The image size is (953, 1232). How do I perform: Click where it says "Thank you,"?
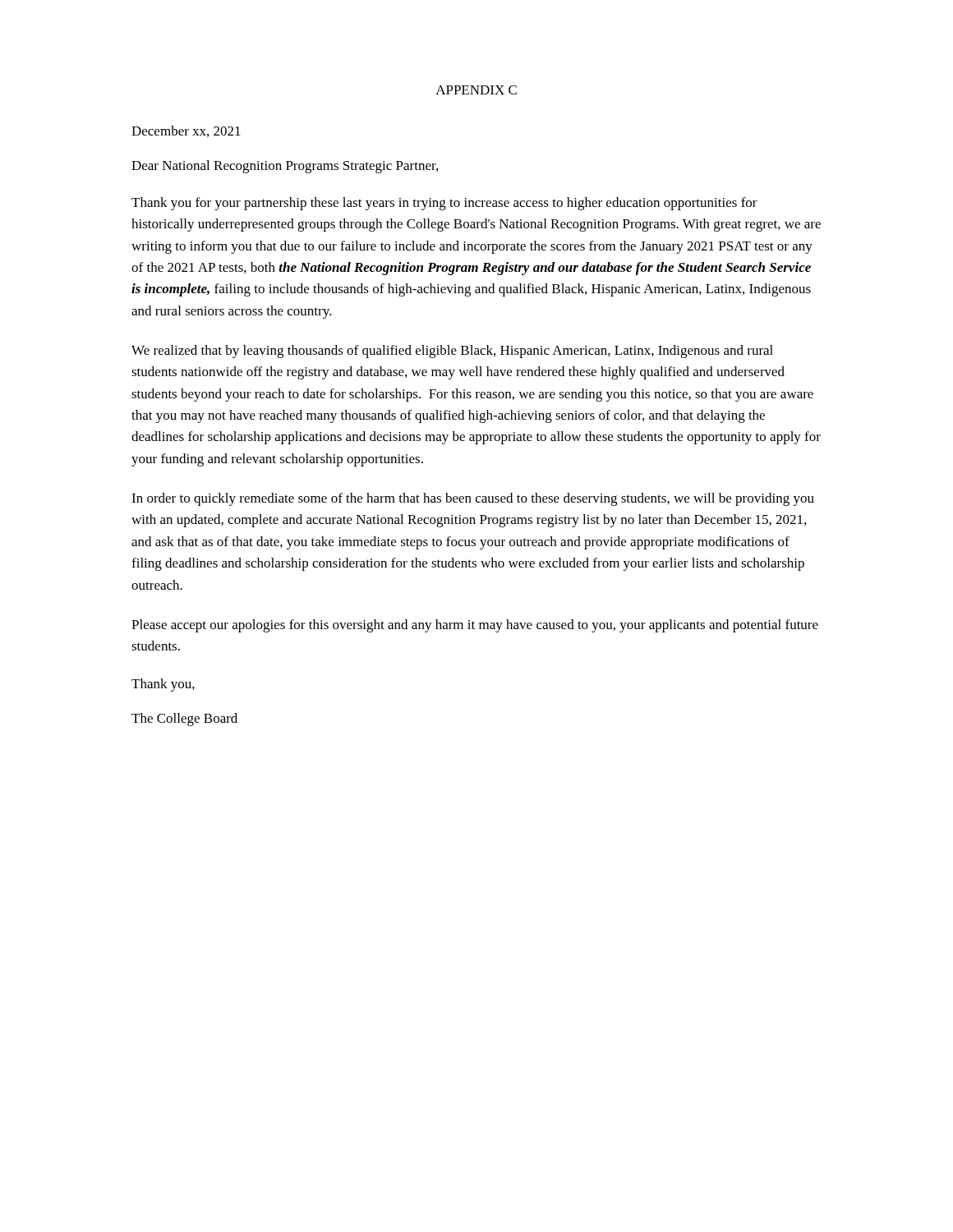point(163,683)
